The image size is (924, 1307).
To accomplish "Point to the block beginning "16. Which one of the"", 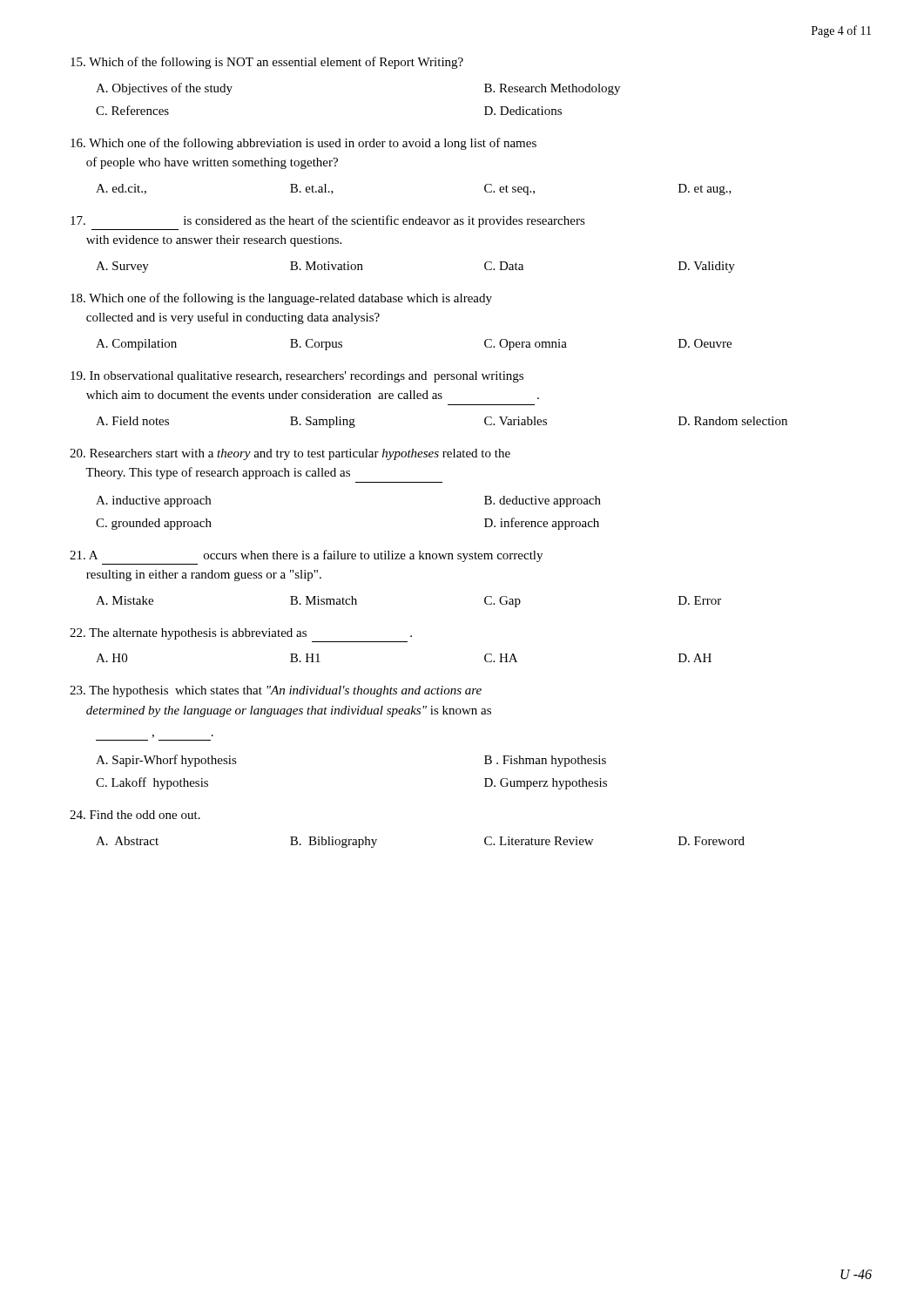I will (x=304, y=144).
